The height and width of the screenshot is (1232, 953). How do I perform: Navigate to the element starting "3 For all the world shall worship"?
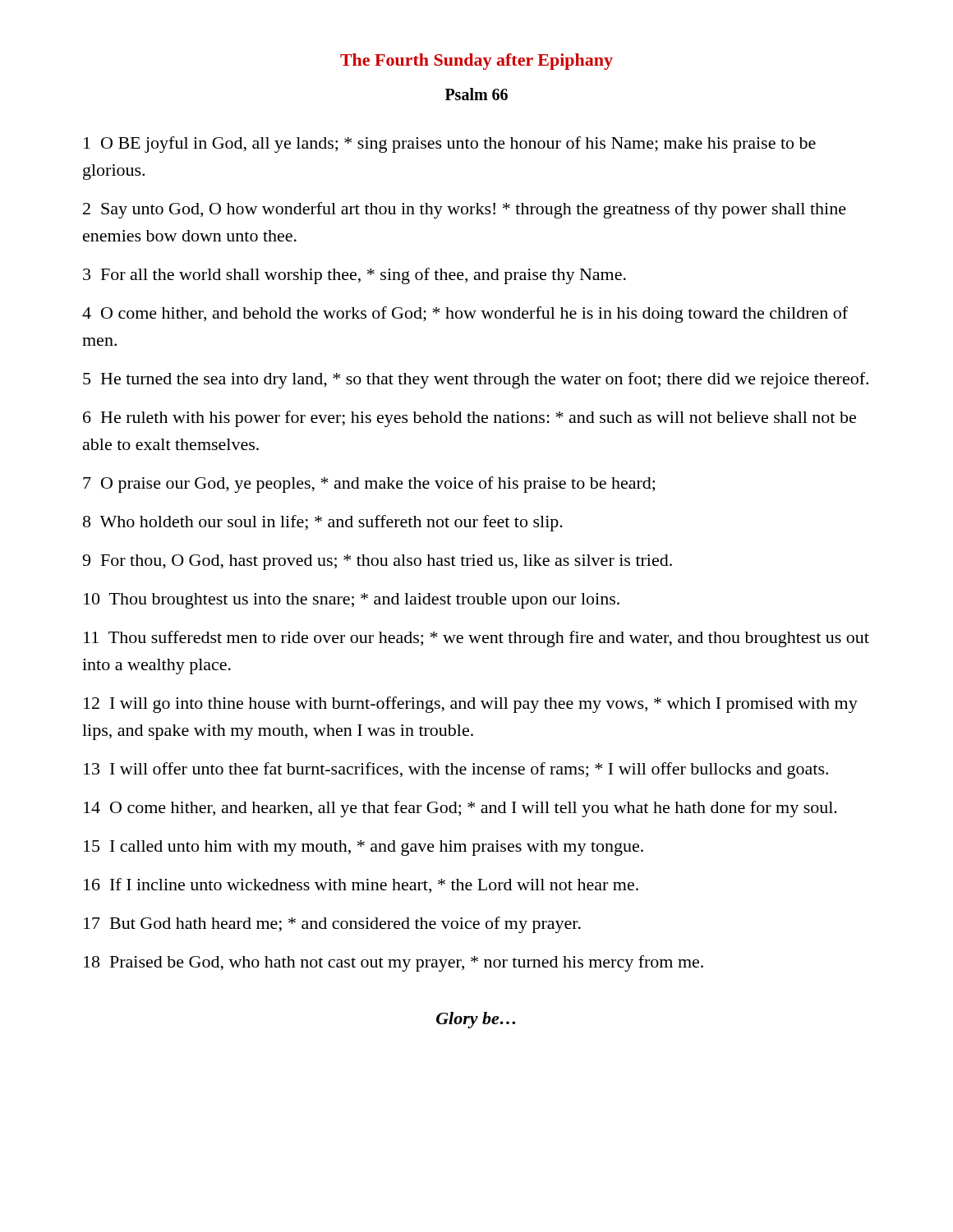pyautogui.click(x=354, y=274)
